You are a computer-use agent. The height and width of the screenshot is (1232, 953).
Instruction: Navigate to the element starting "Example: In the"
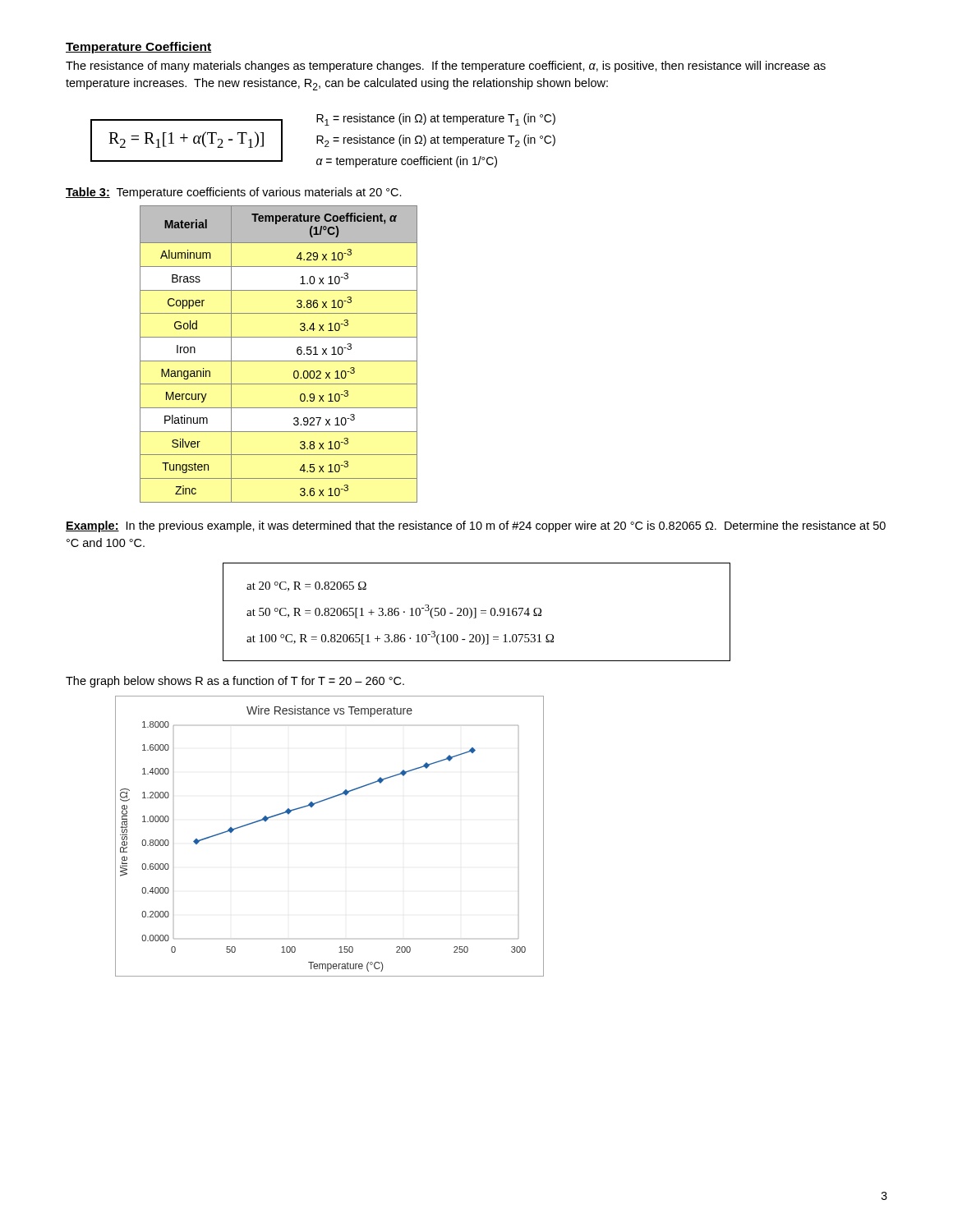476,534
